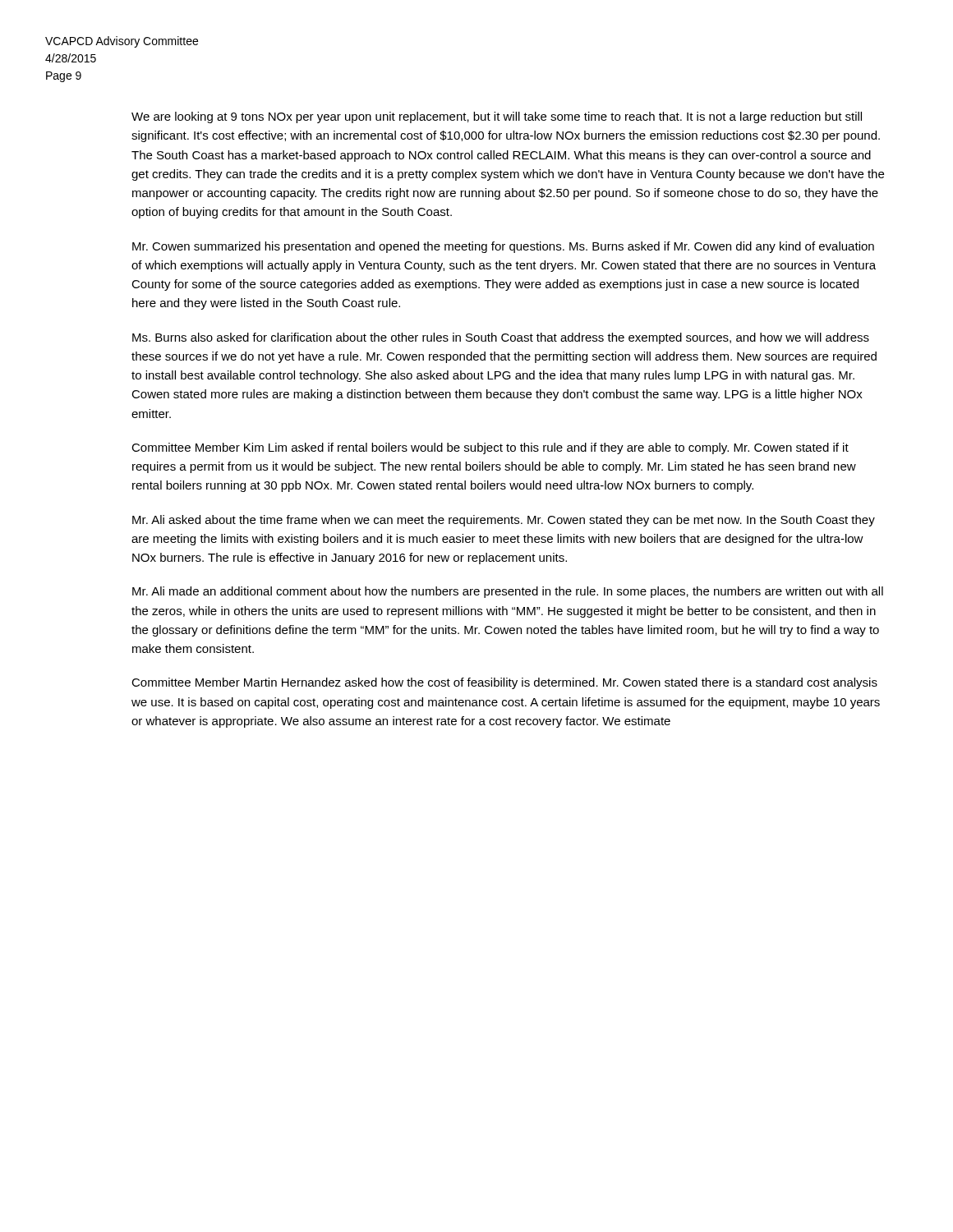Select the element starting "Committee Member Kim"
953x1232 pixels.
point(494,466)
